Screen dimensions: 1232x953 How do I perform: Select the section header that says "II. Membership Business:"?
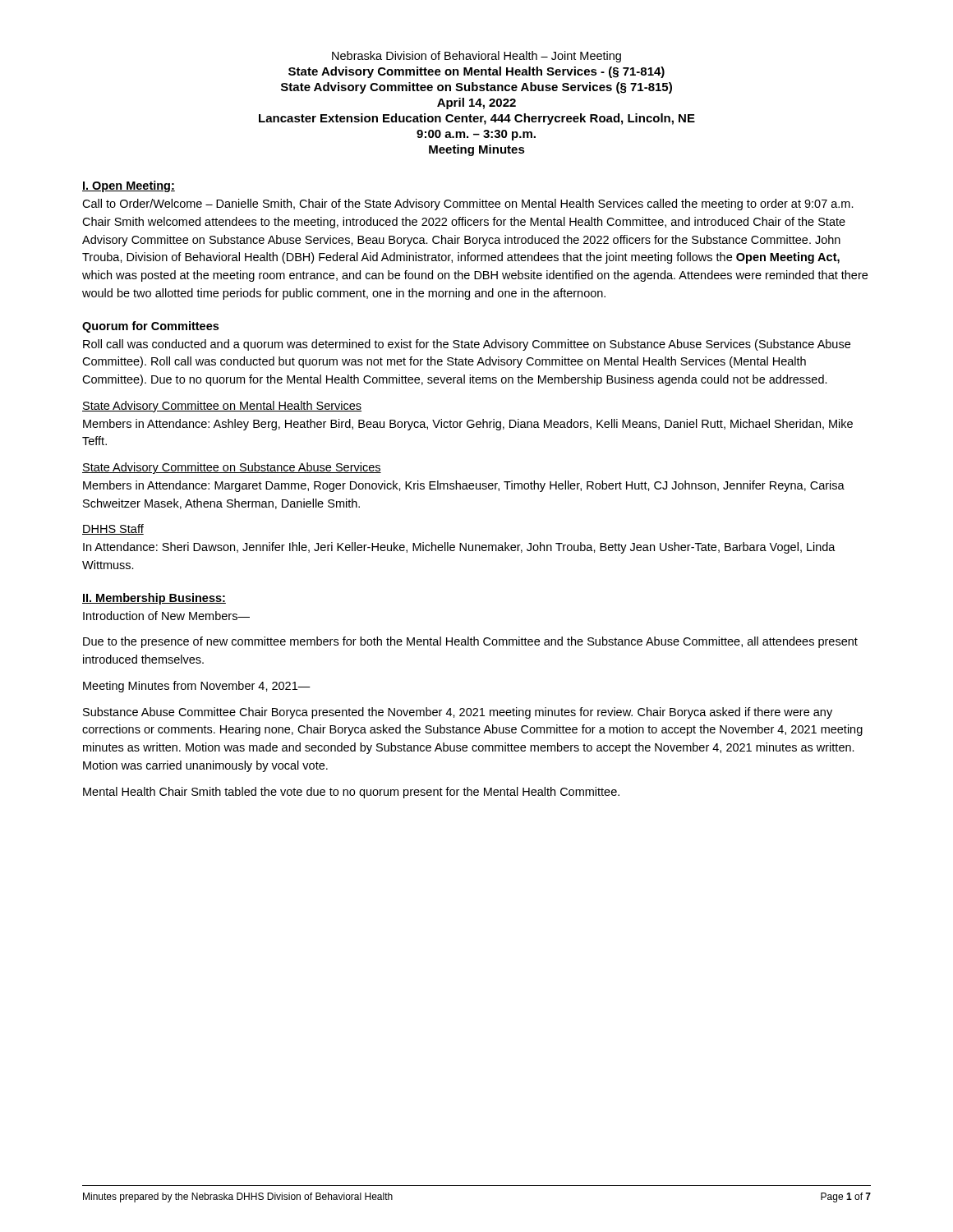click(x=154, y=598)
